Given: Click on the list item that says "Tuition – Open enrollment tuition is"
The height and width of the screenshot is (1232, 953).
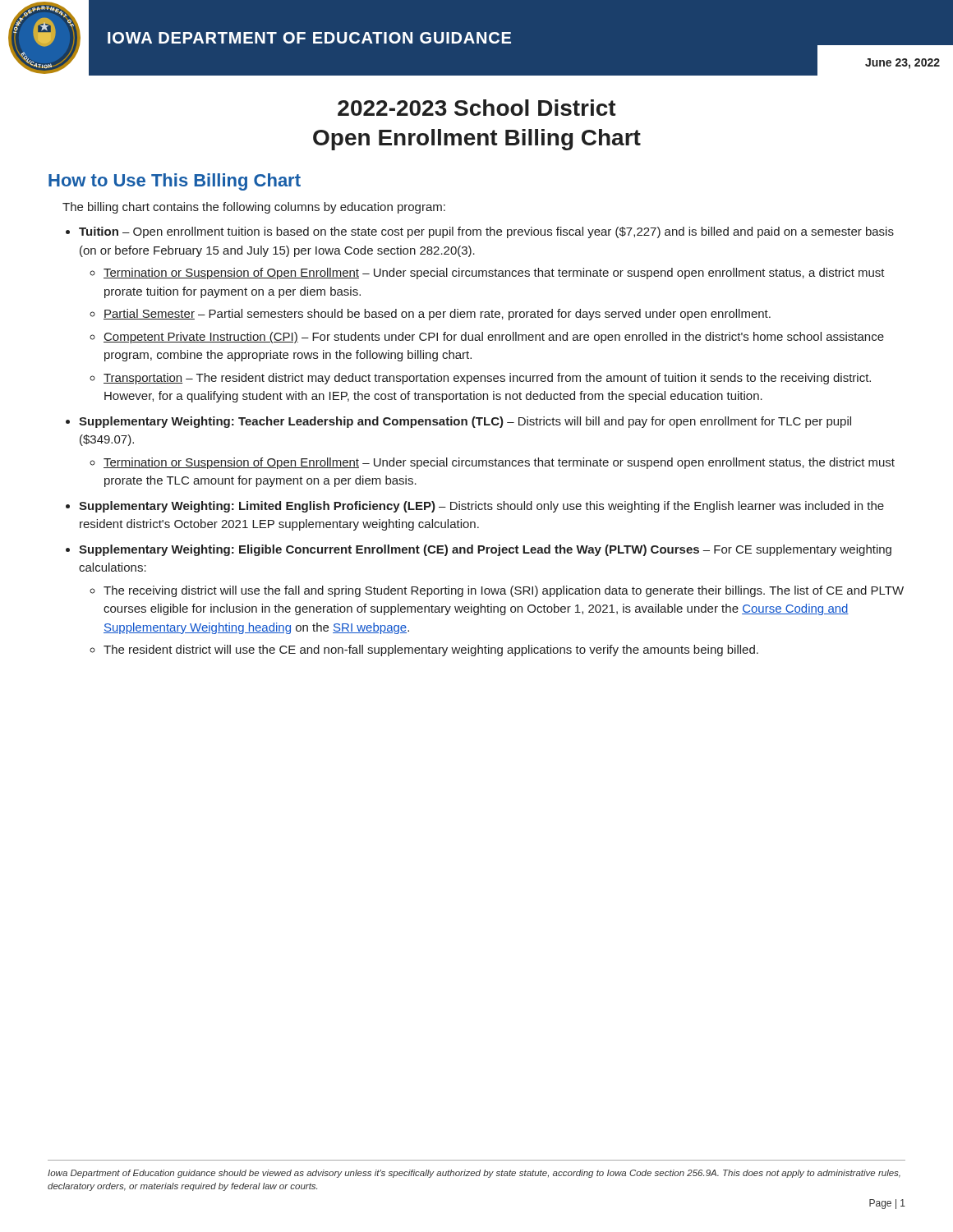Looking at the screenshot, I should pos(484,314).
